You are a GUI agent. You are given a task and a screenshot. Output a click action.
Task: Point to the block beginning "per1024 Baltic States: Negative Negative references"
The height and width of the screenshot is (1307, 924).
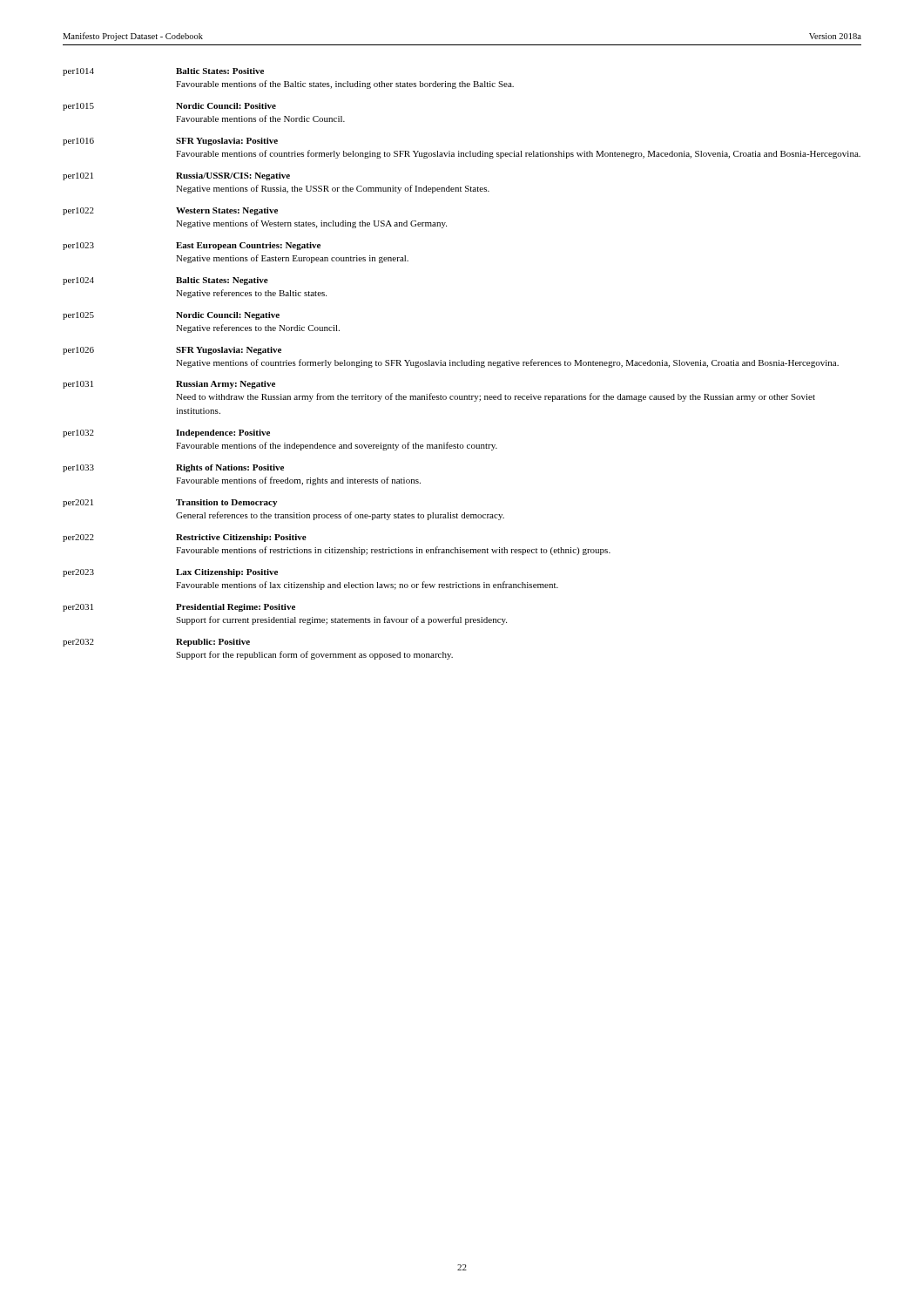point(195,288)
